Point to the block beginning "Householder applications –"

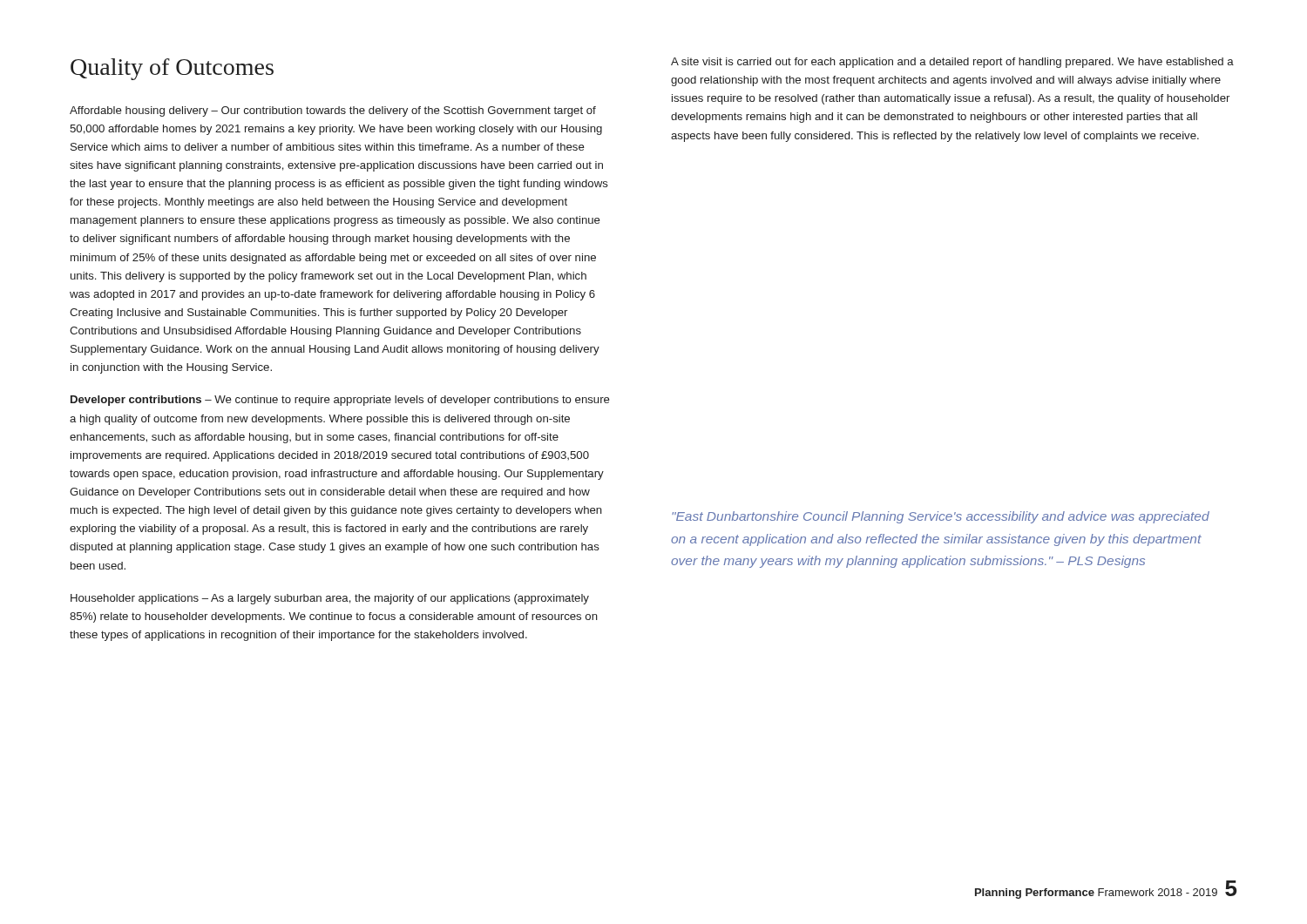[x=334, y=616]
